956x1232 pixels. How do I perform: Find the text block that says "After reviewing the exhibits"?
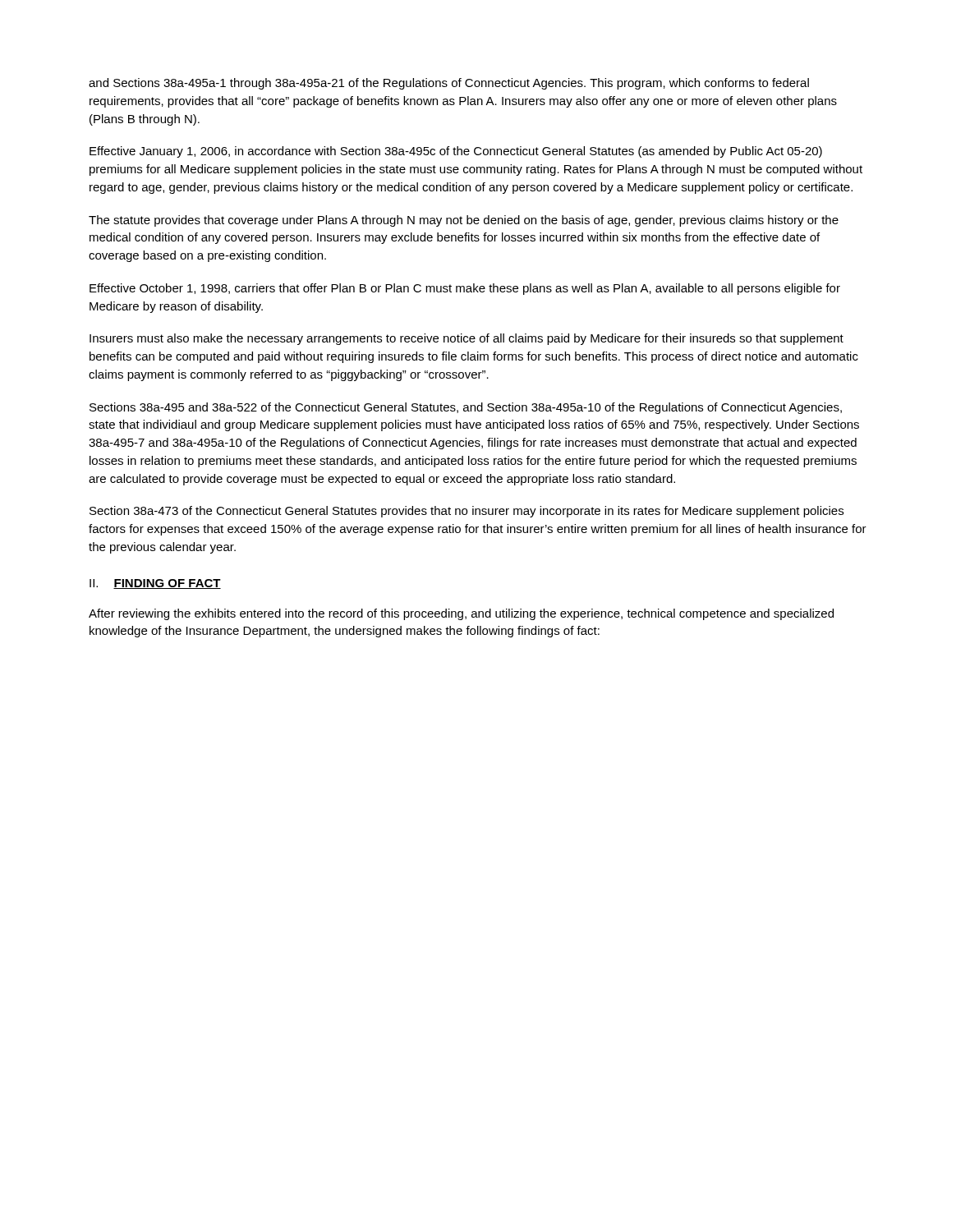[478, 622]
